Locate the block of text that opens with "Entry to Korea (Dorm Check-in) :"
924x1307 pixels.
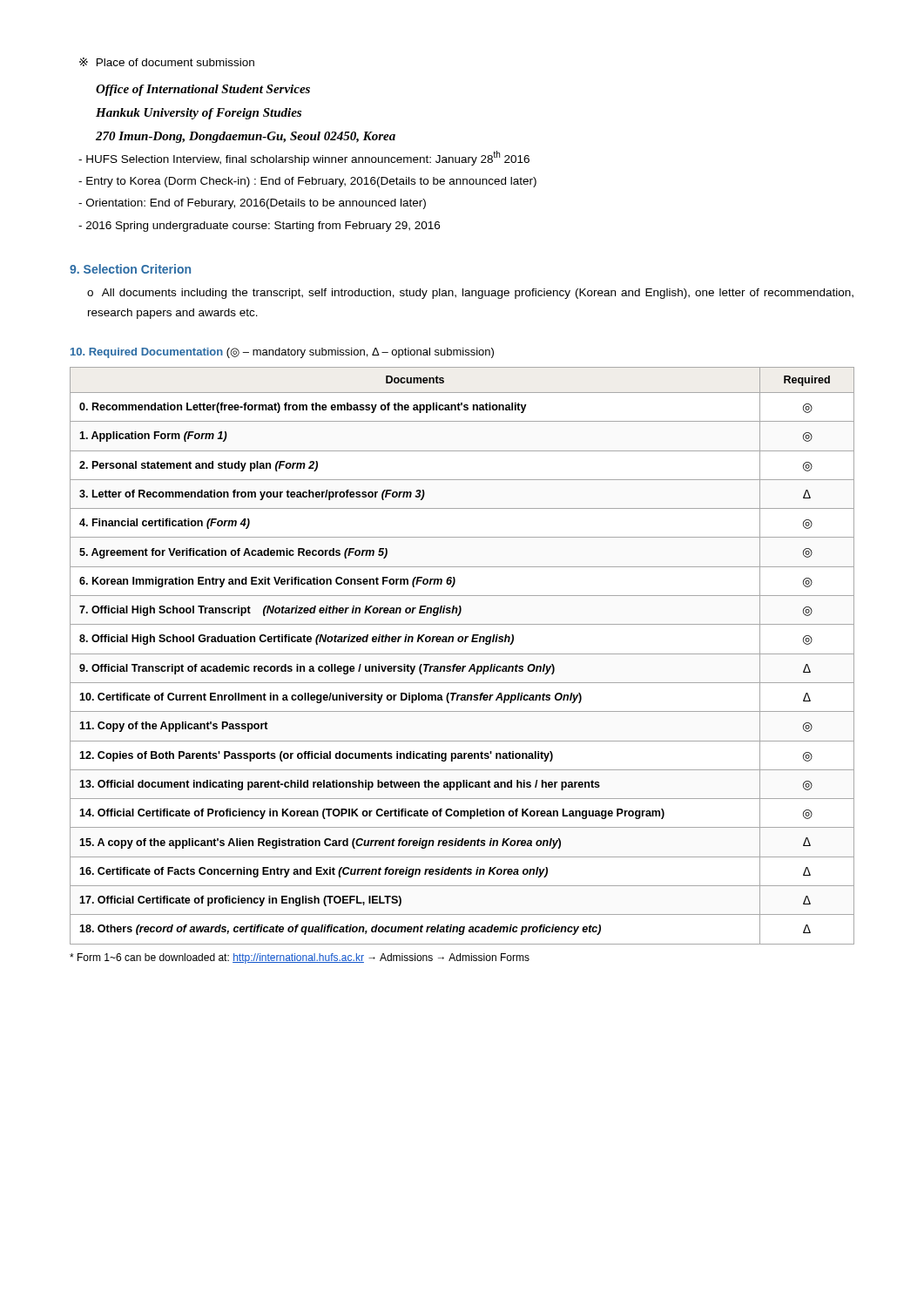pos(308,180)
